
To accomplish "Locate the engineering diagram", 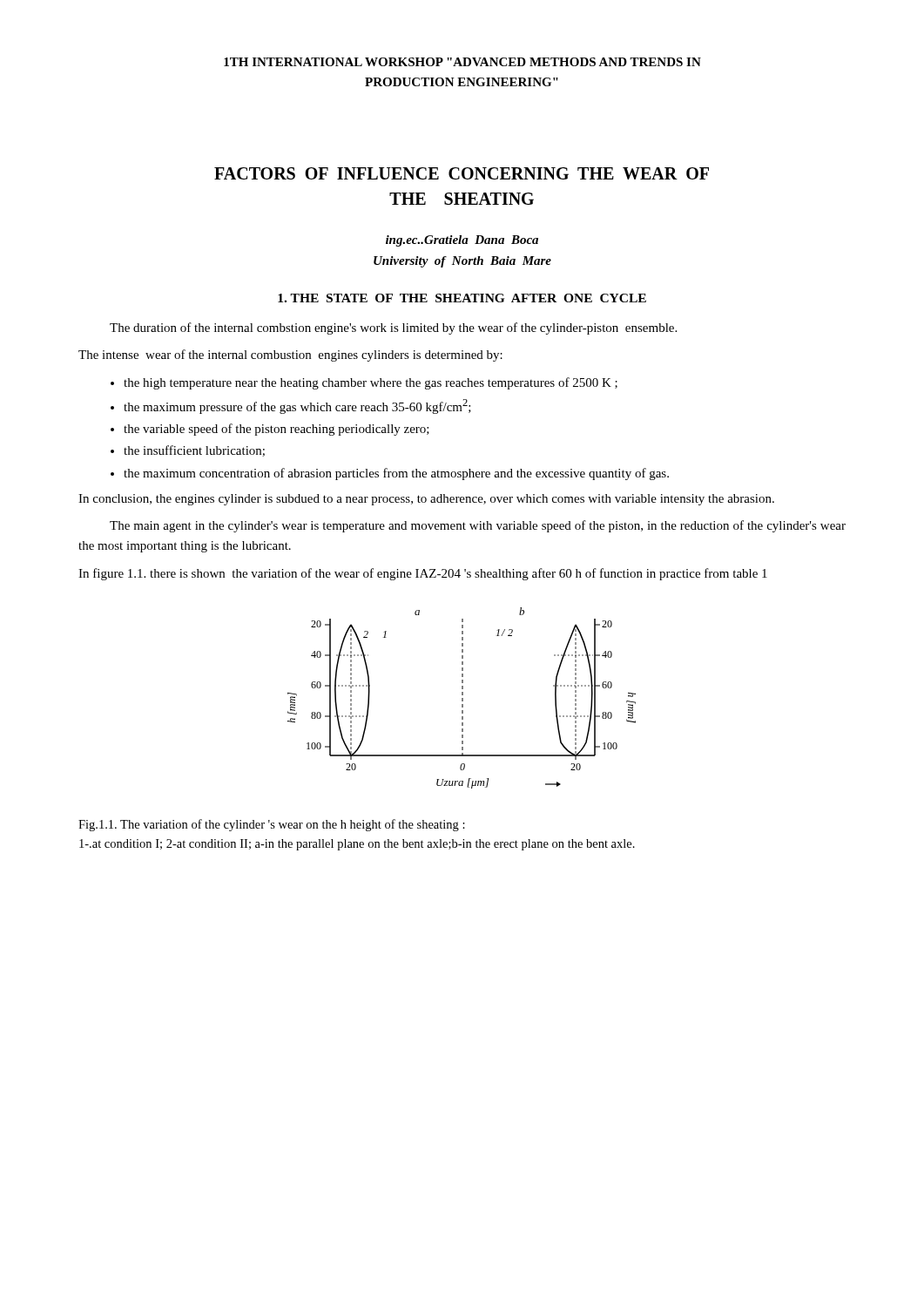I will [x=462, y=705].
